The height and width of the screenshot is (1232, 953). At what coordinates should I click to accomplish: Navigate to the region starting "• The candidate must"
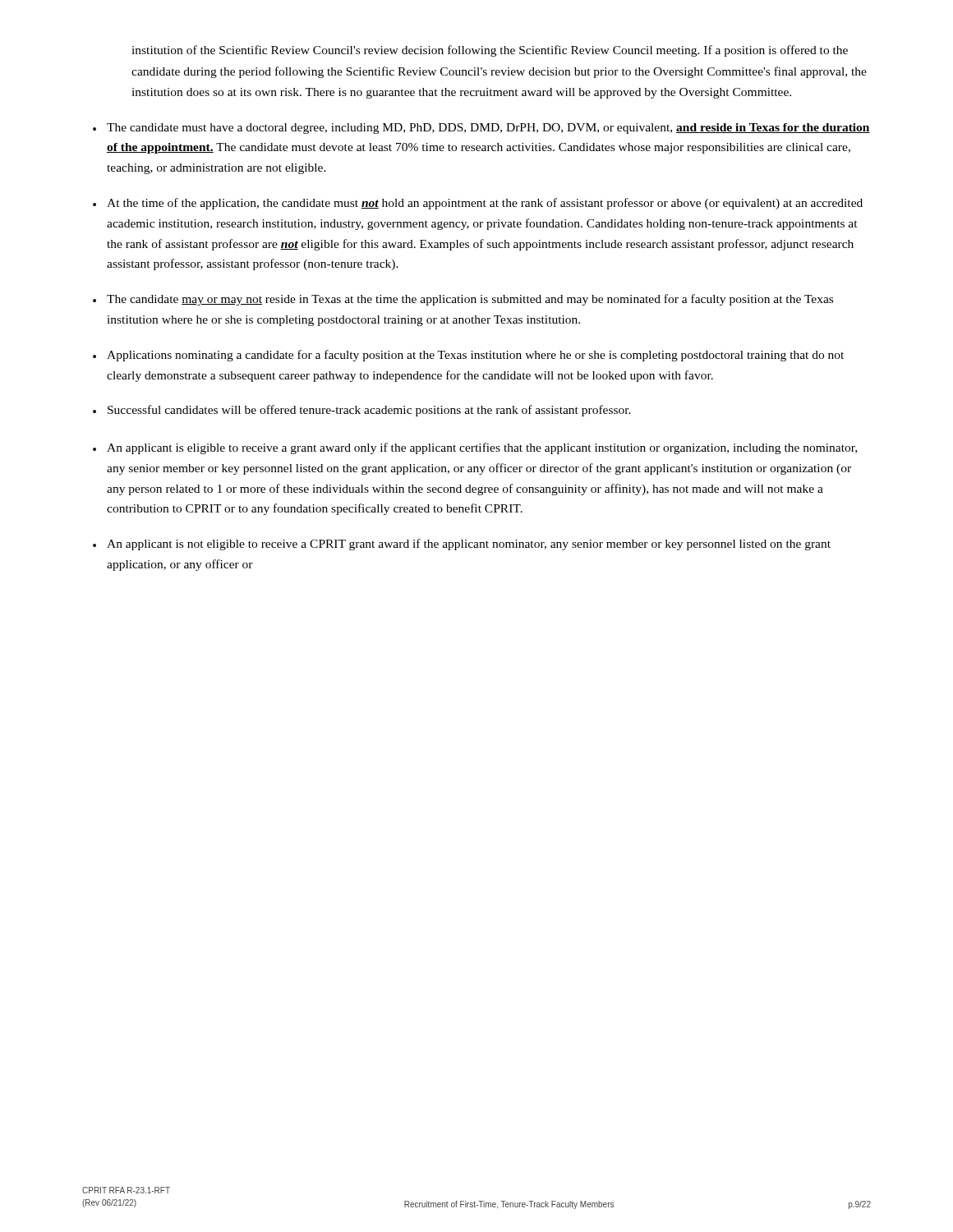(x=476, y=148)
